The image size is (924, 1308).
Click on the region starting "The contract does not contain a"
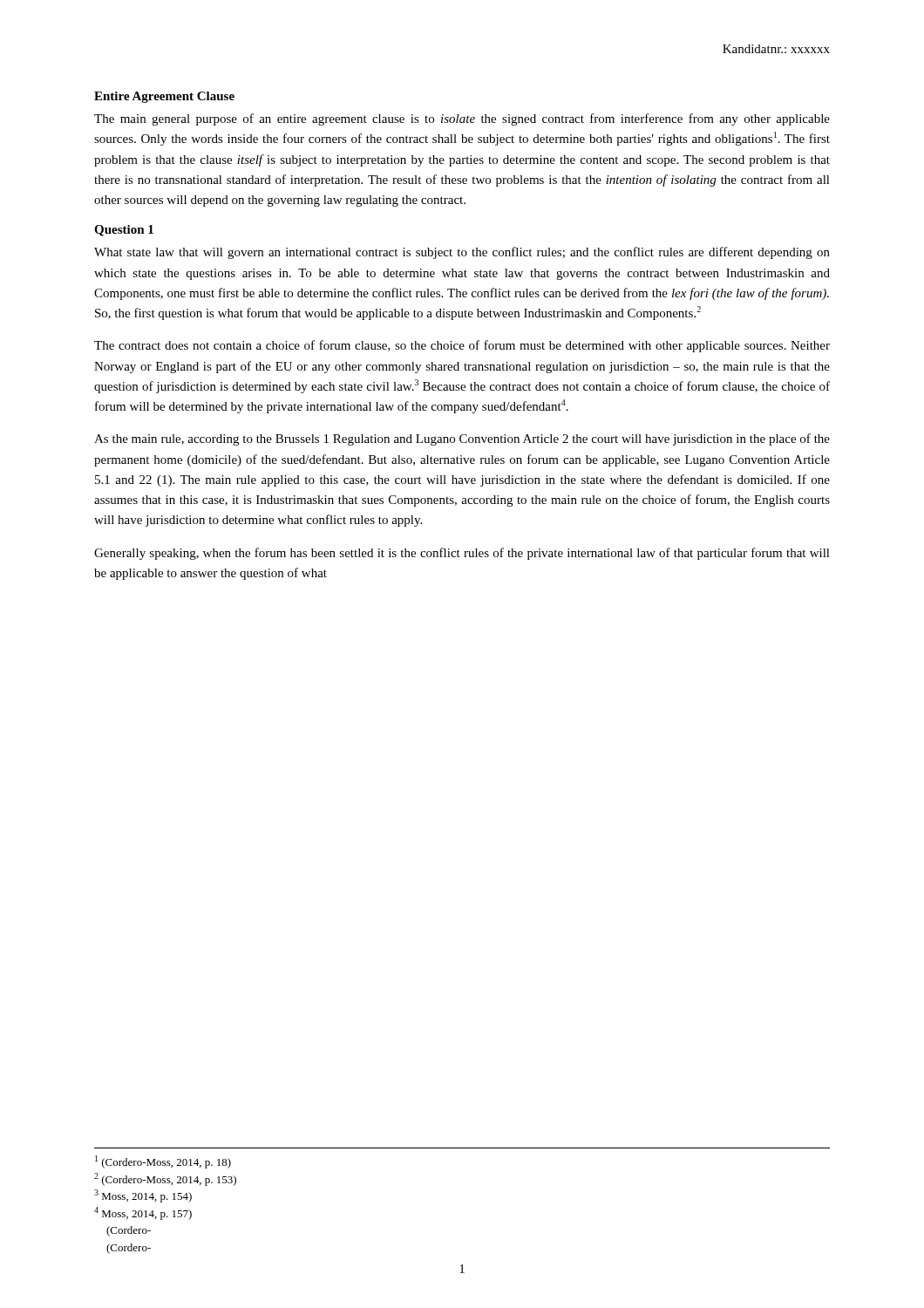[462, 376]
